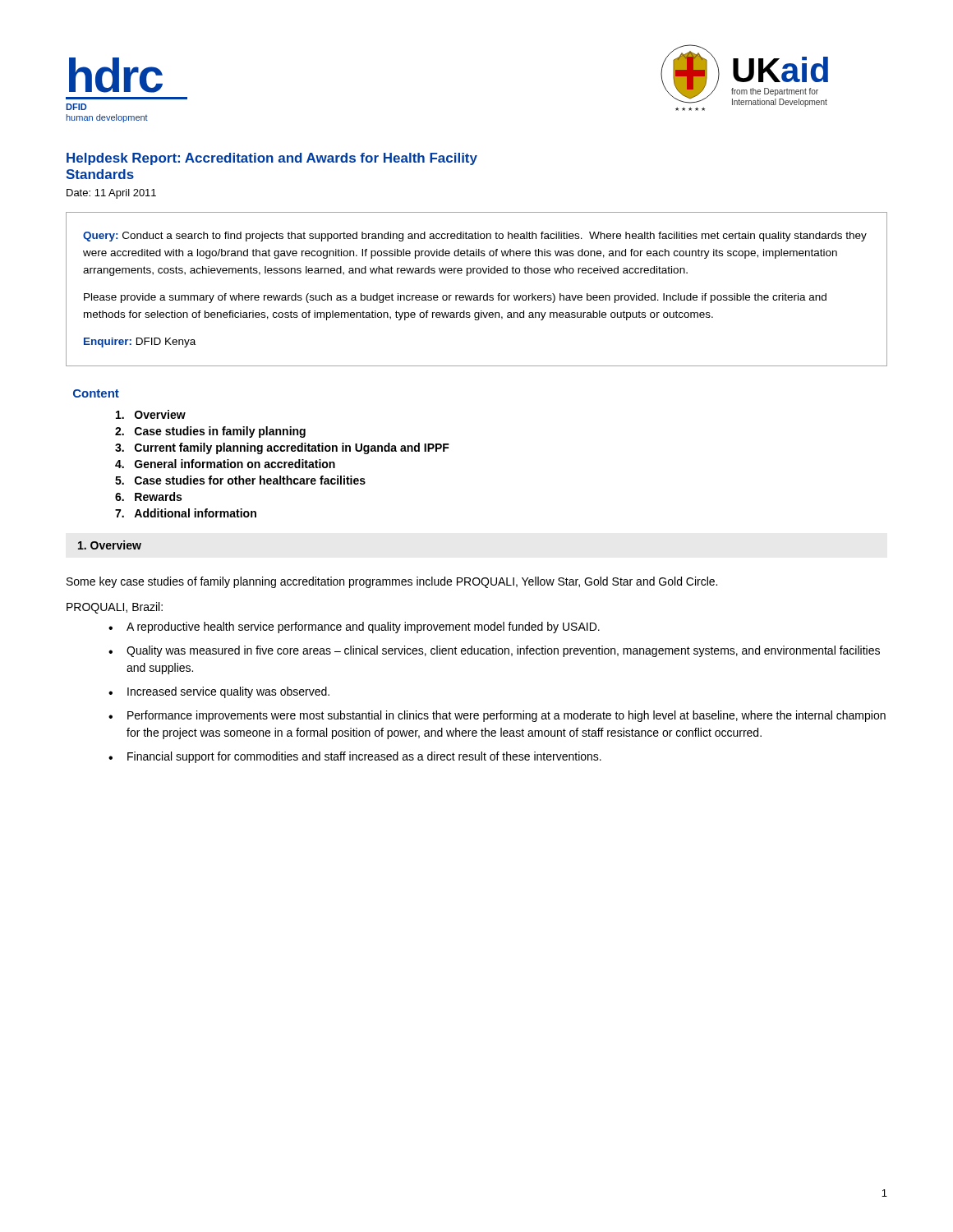Find the list item with the text "Performance improvements were most substantial"
The width and height of the screenshot is (953, 1232).
click(x=506, y=724)
